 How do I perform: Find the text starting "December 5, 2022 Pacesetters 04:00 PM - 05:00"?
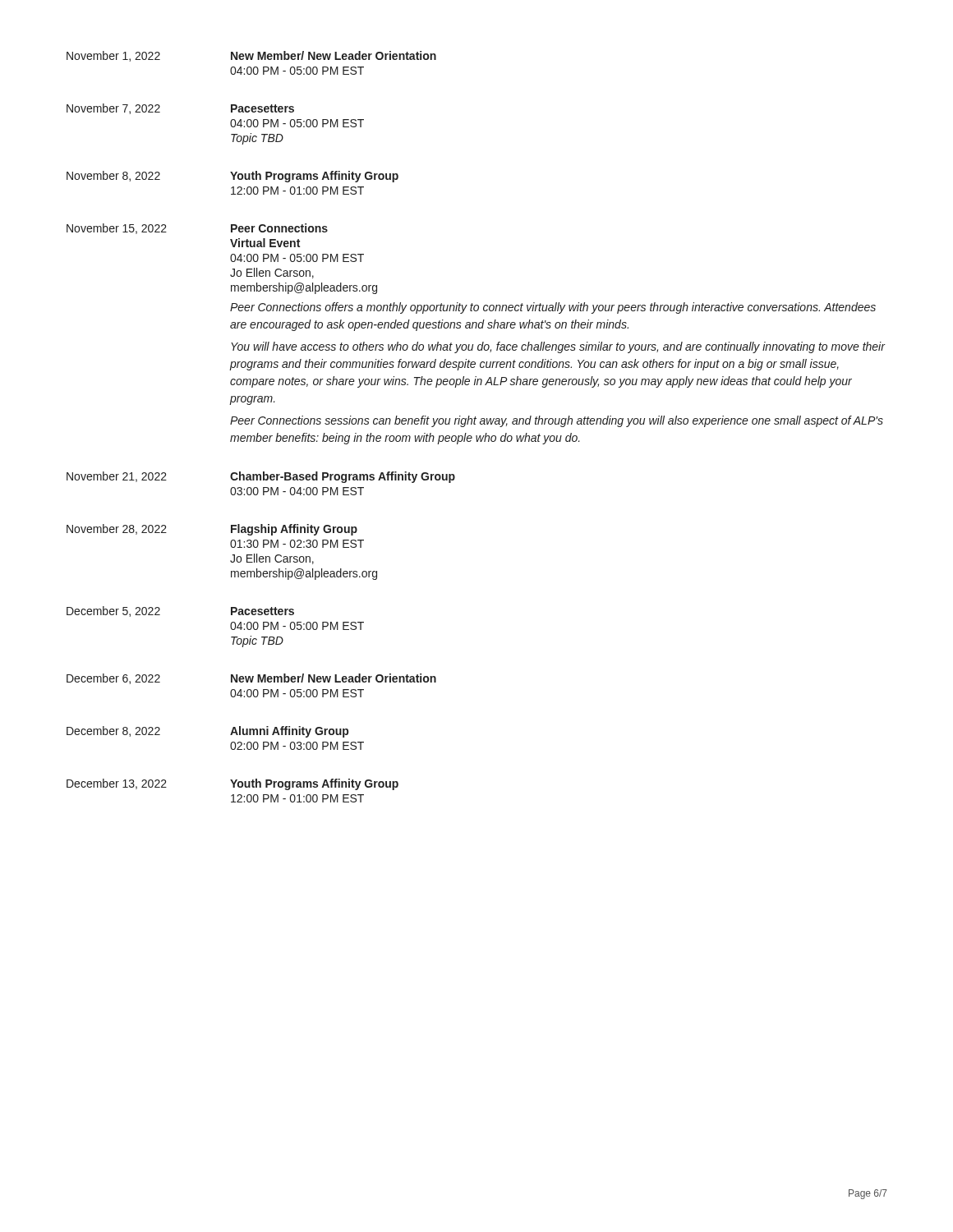[x=112, y=611]
